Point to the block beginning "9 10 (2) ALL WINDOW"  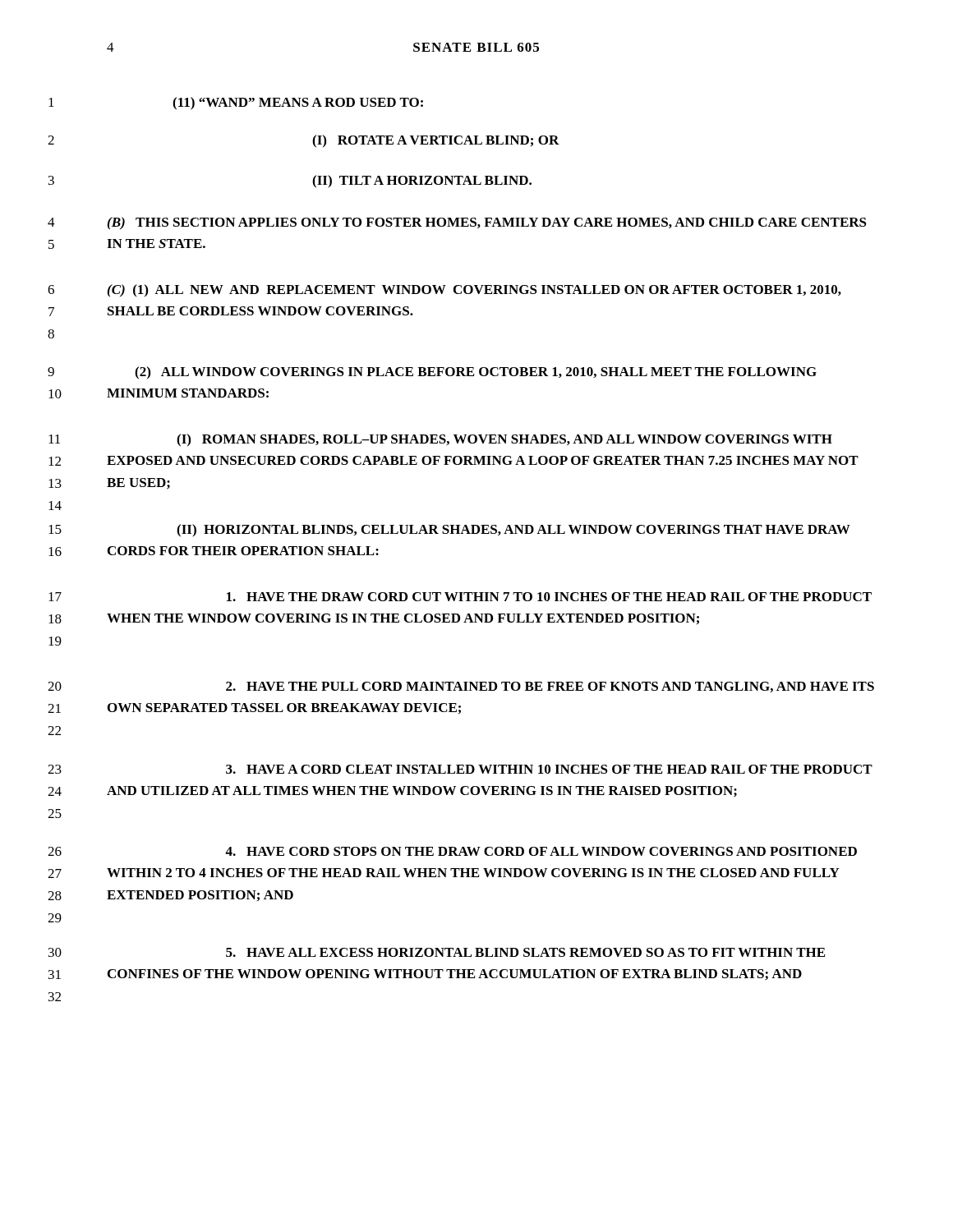(463, 383)
